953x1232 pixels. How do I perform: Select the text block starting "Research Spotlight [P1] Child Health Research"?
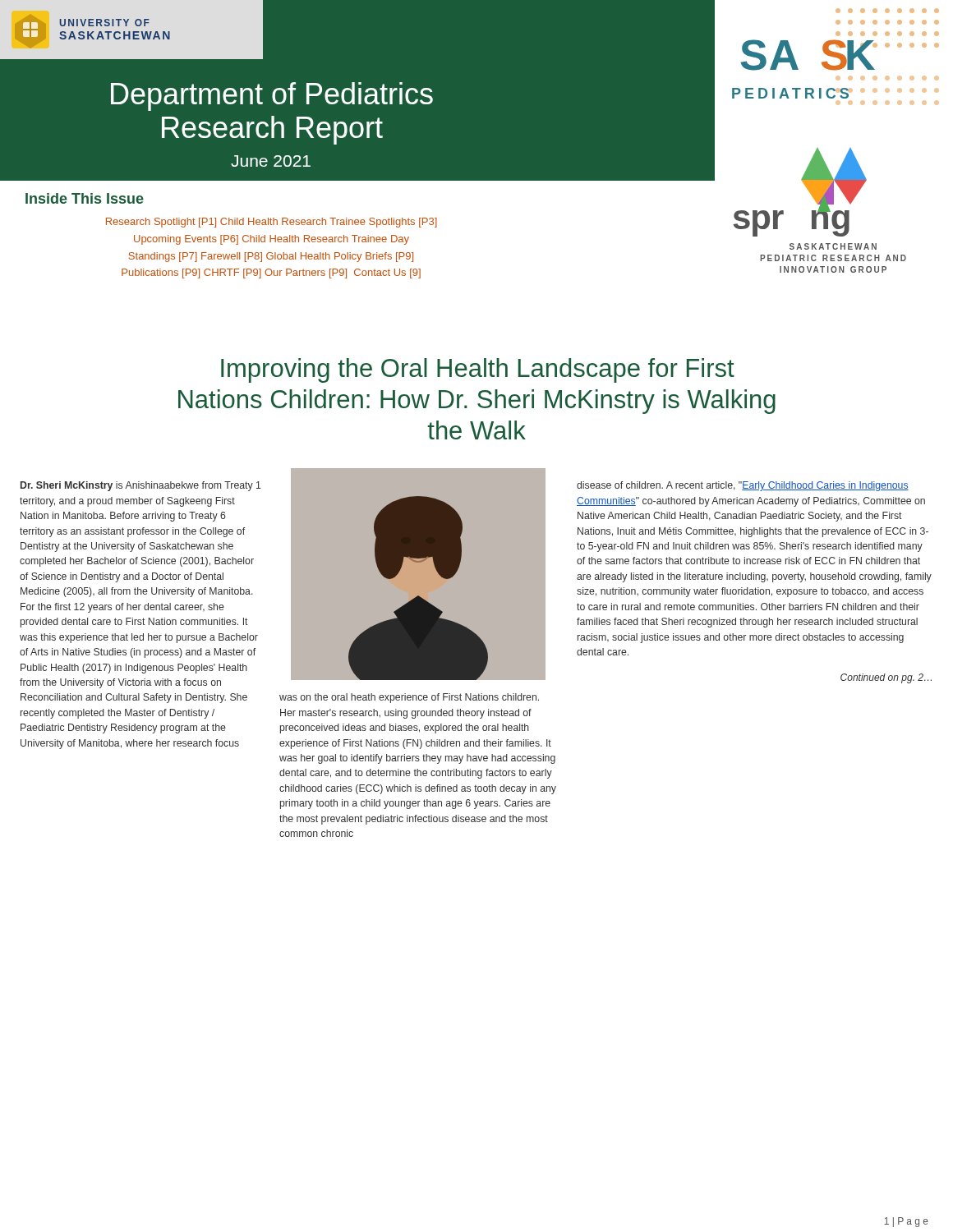click(271, 247)
